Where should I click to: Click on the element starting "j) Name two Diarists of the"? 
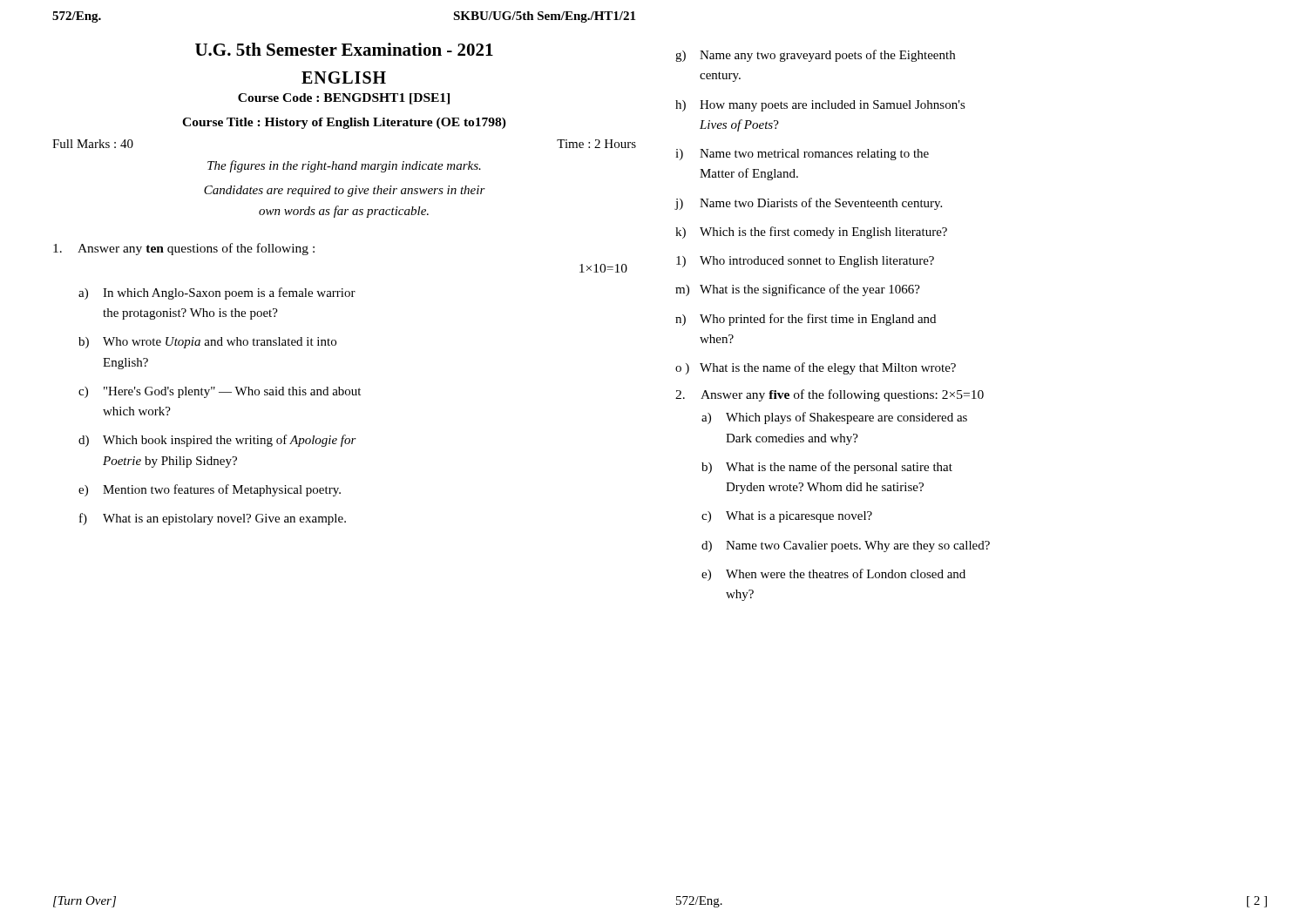pos(809,204)
